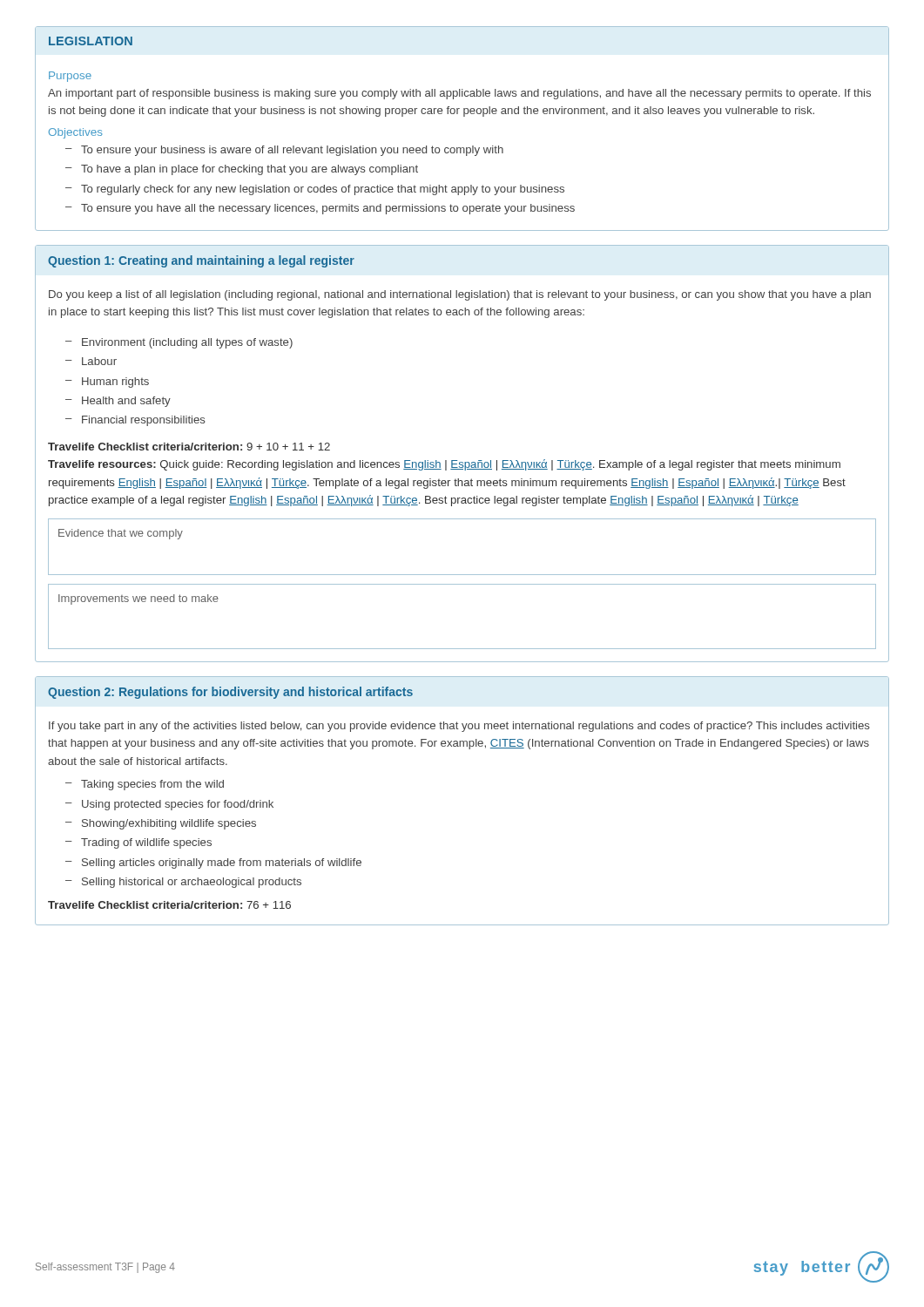Find the block starting "–Selling articles originally"

click(x=214, y=863)
